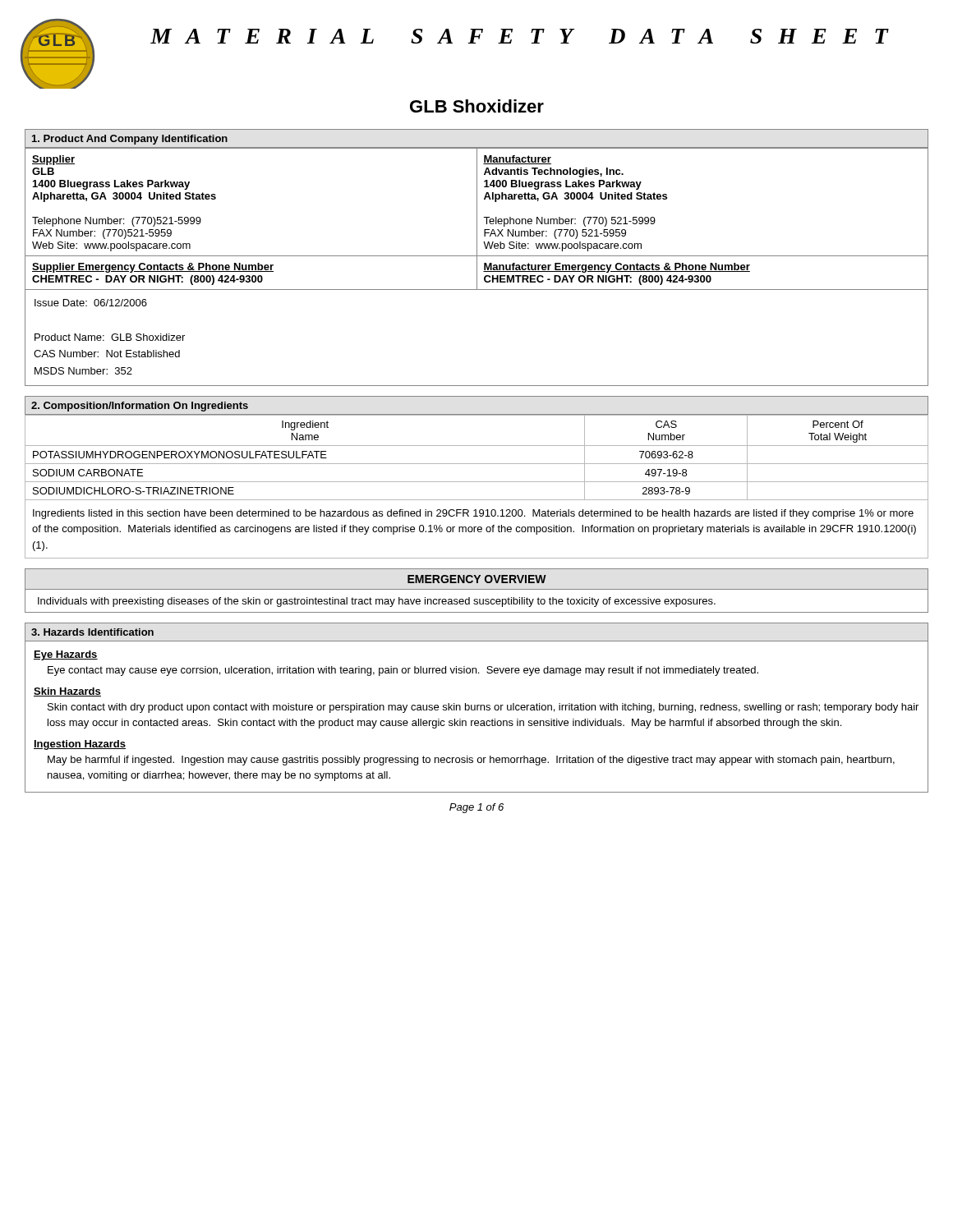The width and height of the screenshot is (953, 1232).
Task: Locate the passage starting "Skin Hazards Skin contact with dry product"
Action: click(476, 708)
